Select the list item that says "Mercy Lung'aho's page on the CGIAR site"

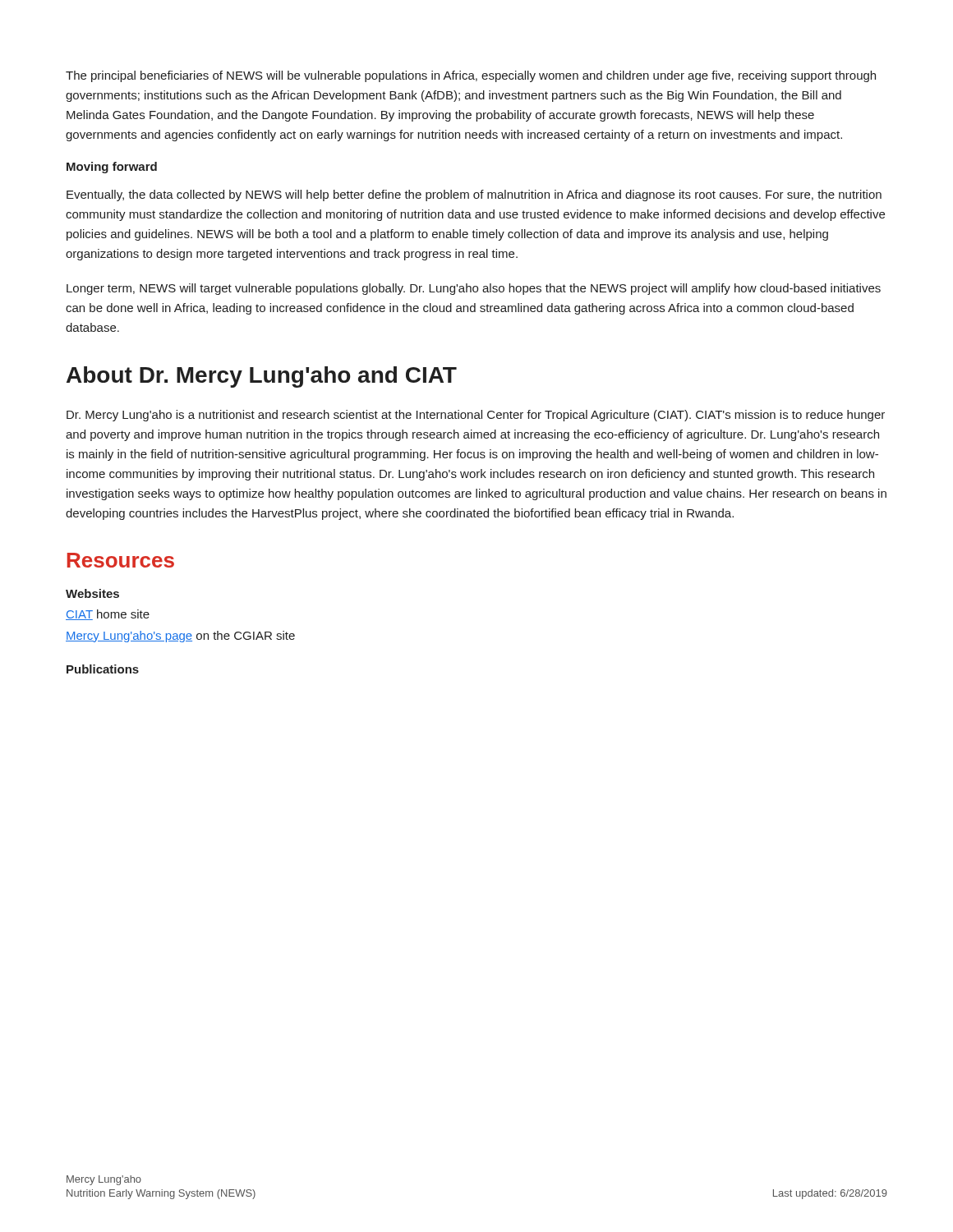180,635
